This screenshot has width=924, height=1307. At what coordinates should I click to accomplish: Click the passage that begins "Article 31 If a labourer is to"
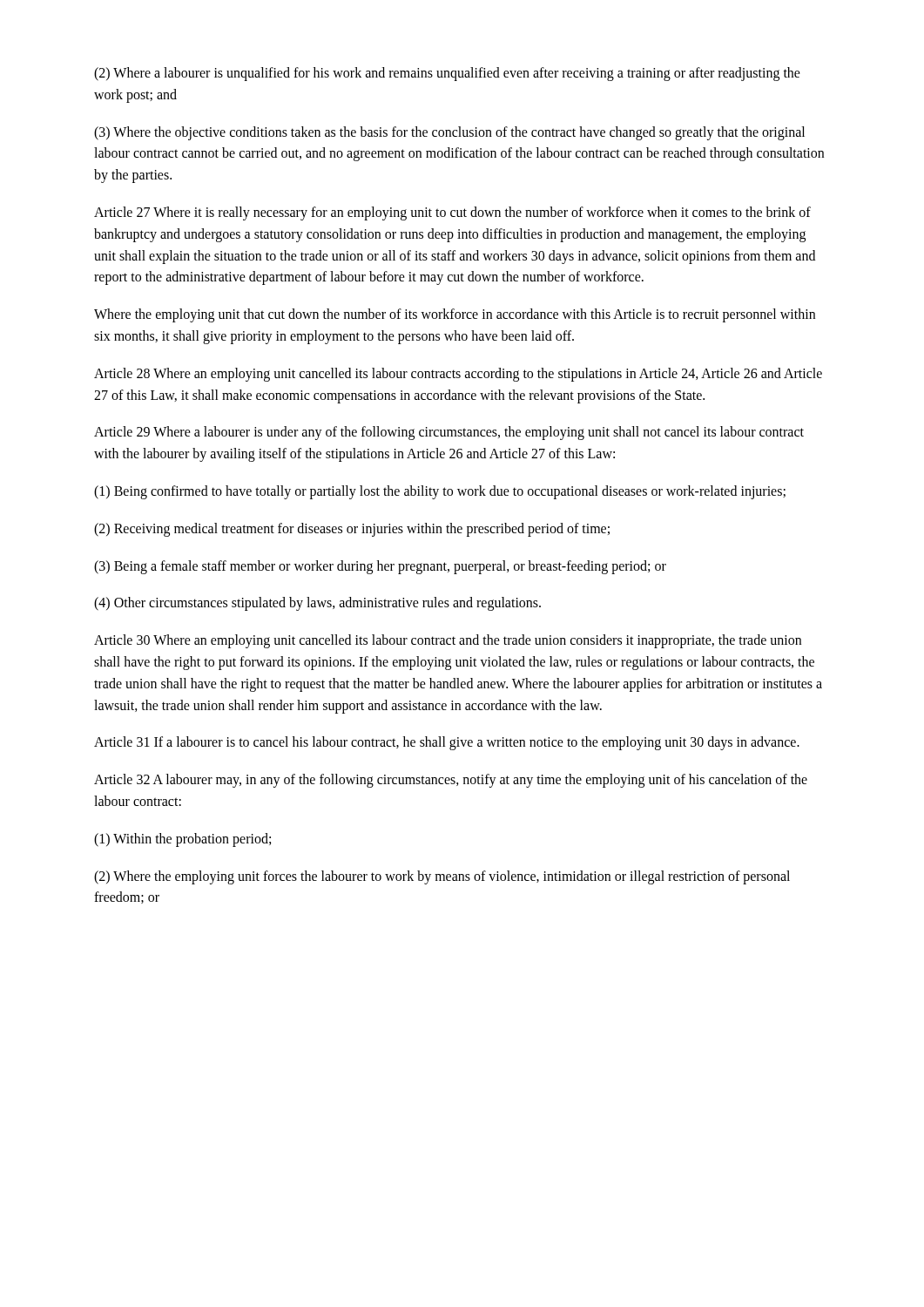447,742
